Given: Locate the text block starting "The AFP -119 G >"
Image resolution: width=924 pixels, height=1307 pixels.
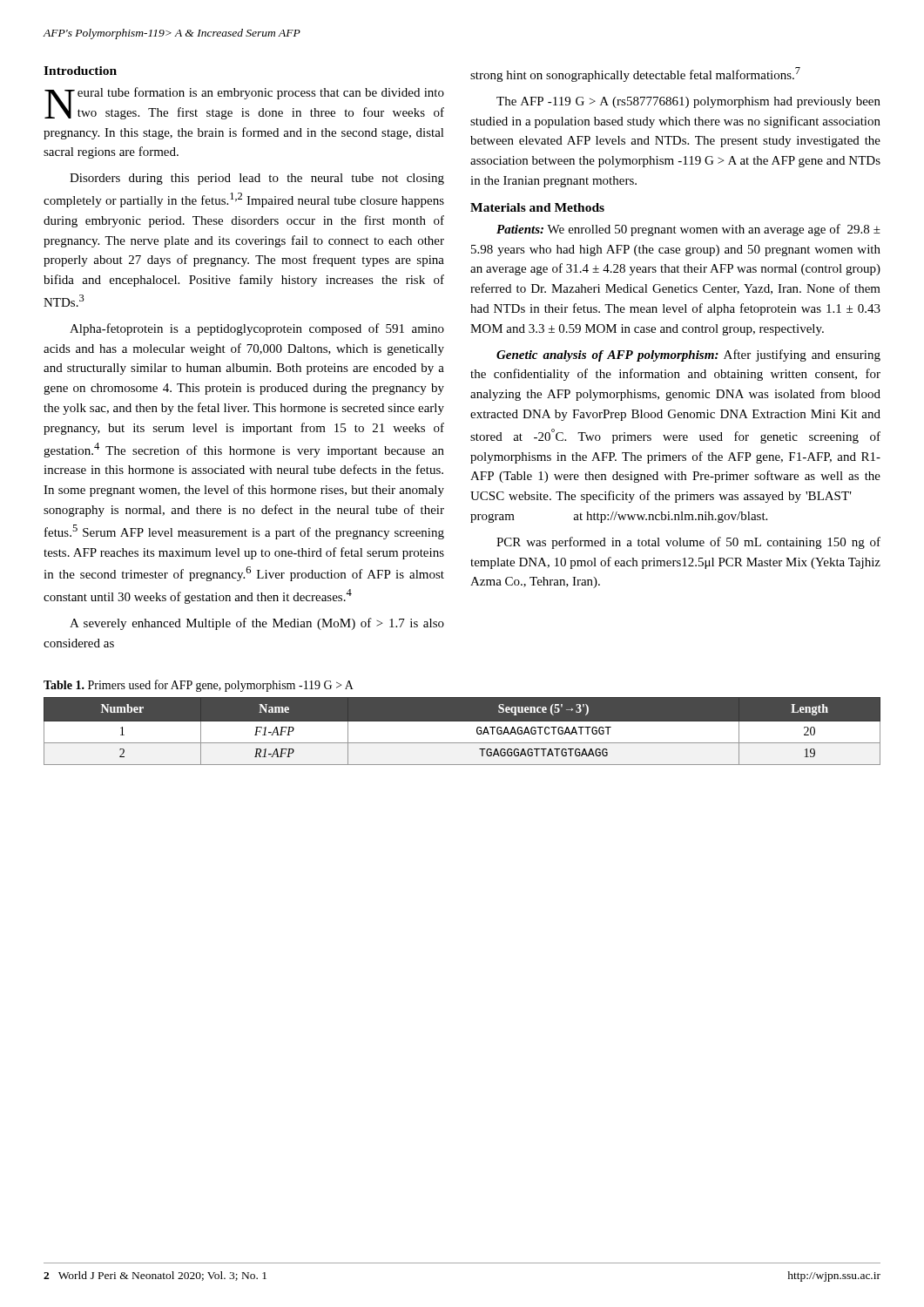Looking at the screenshot, I should (675, 141).
